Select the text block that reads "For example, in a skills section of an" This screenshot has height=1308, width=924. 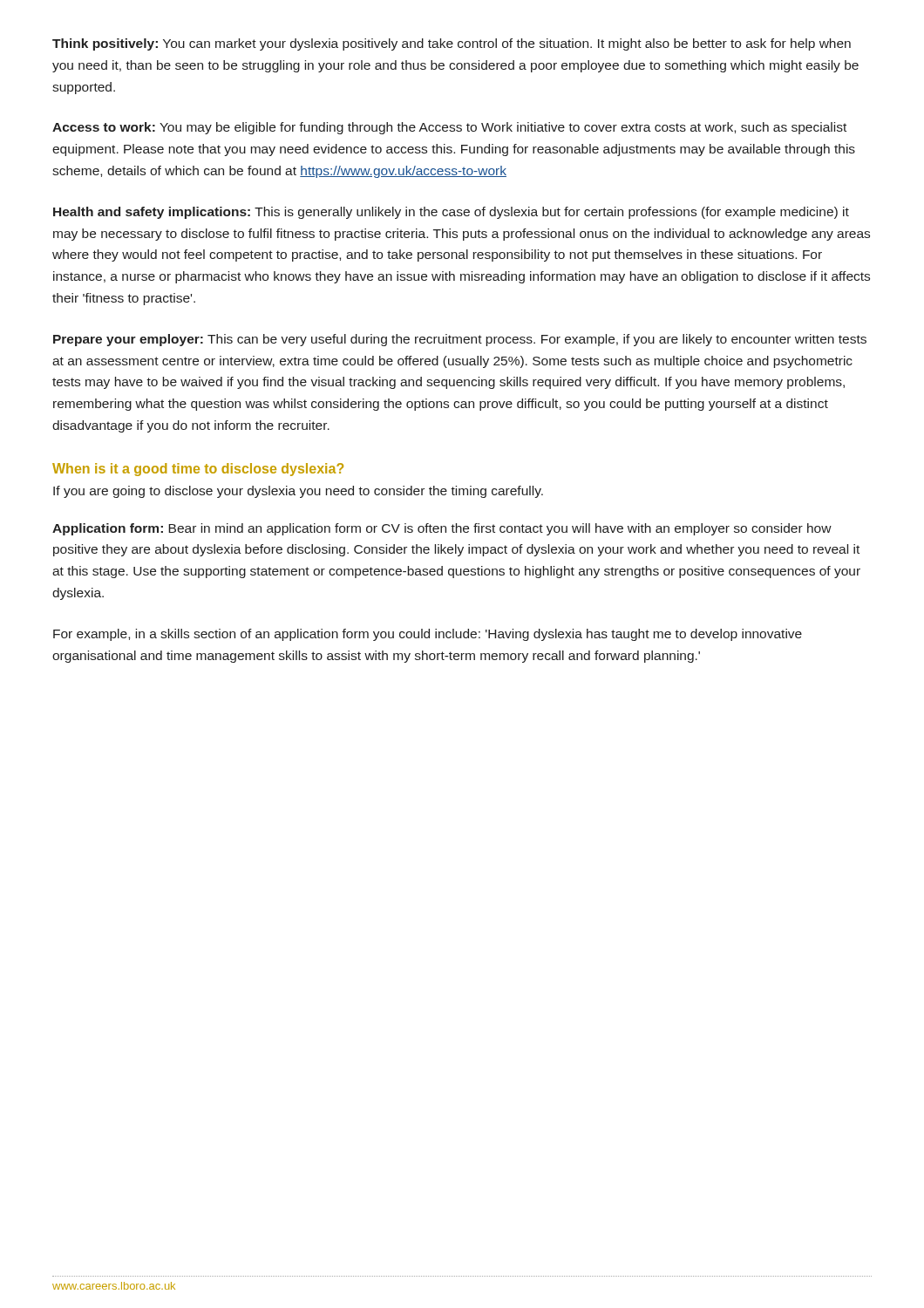point(427,644)
